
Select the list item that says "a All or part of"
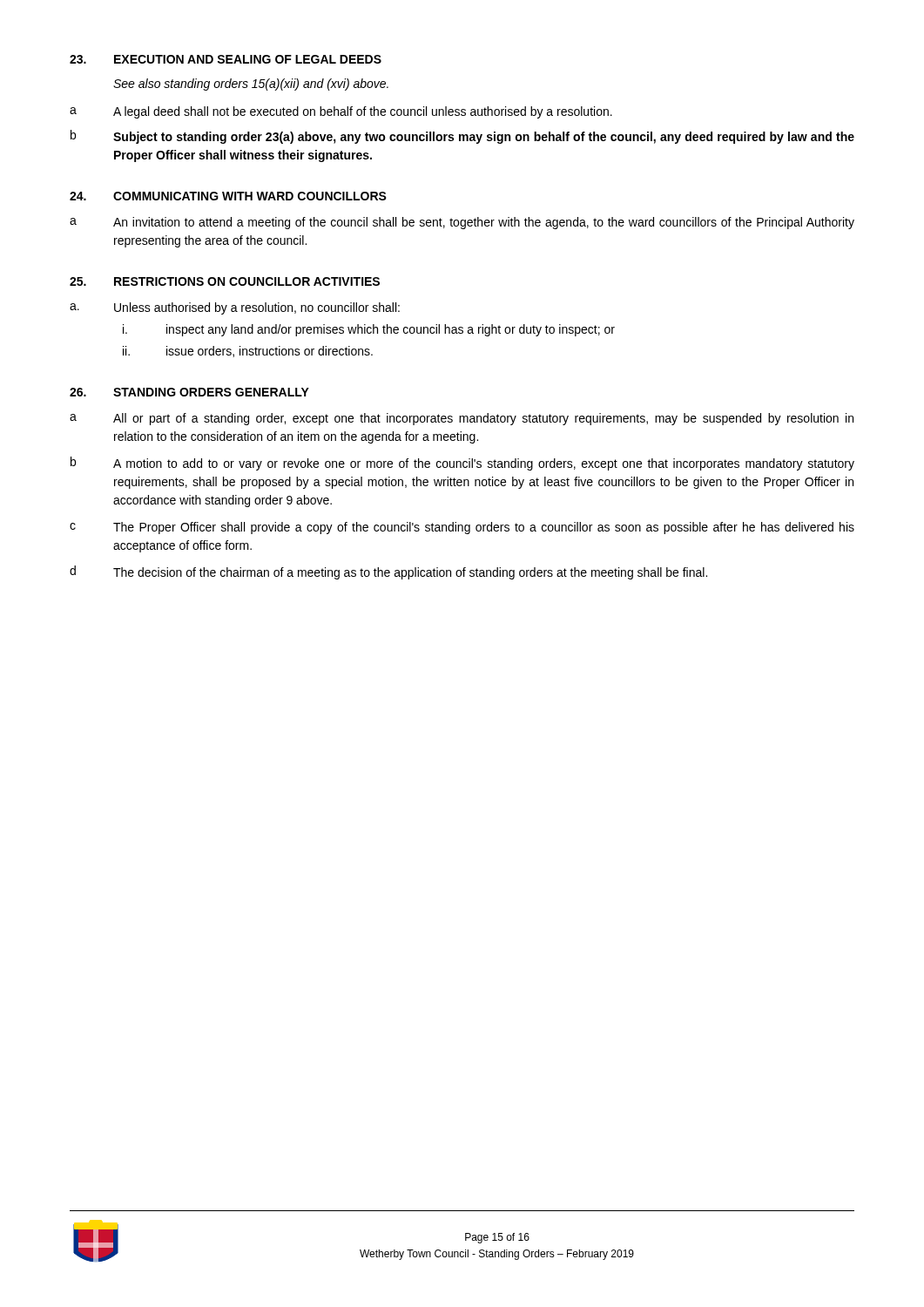point(462,428)
